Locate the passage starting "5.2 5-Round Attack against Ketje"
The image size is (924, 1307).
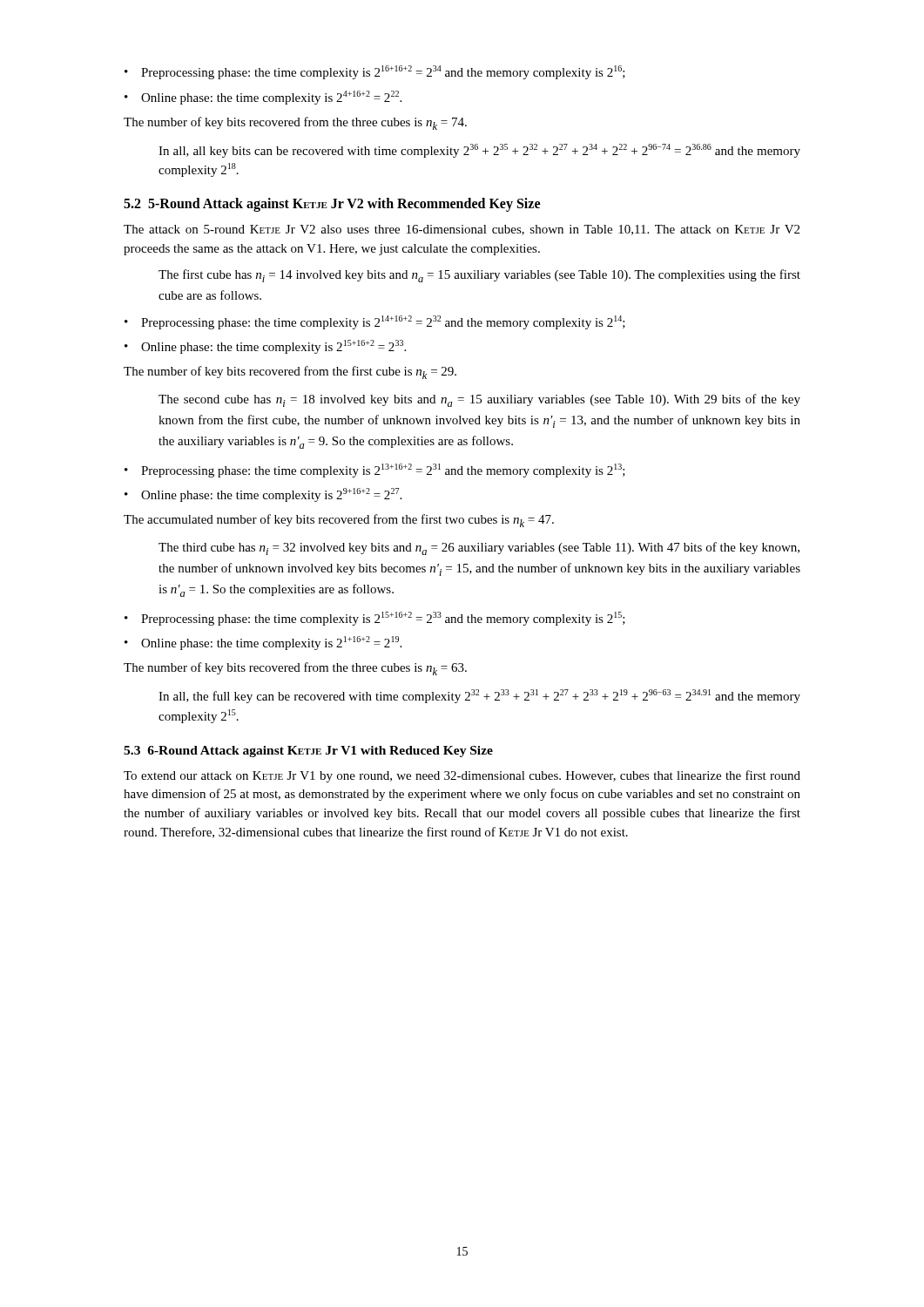click(462, 204)
